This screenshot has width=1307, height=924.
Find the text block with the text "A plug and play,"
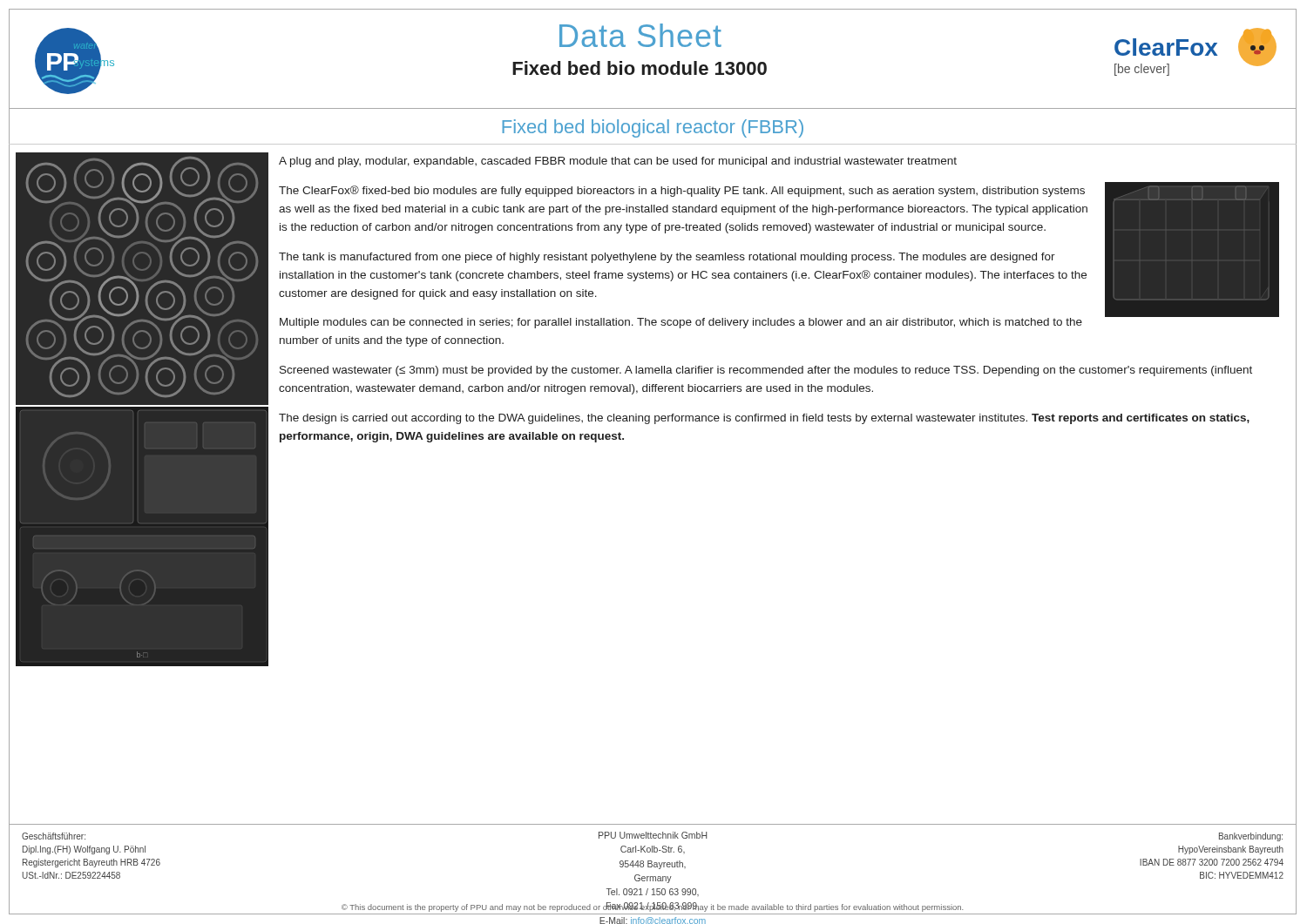tap(618, 162)
